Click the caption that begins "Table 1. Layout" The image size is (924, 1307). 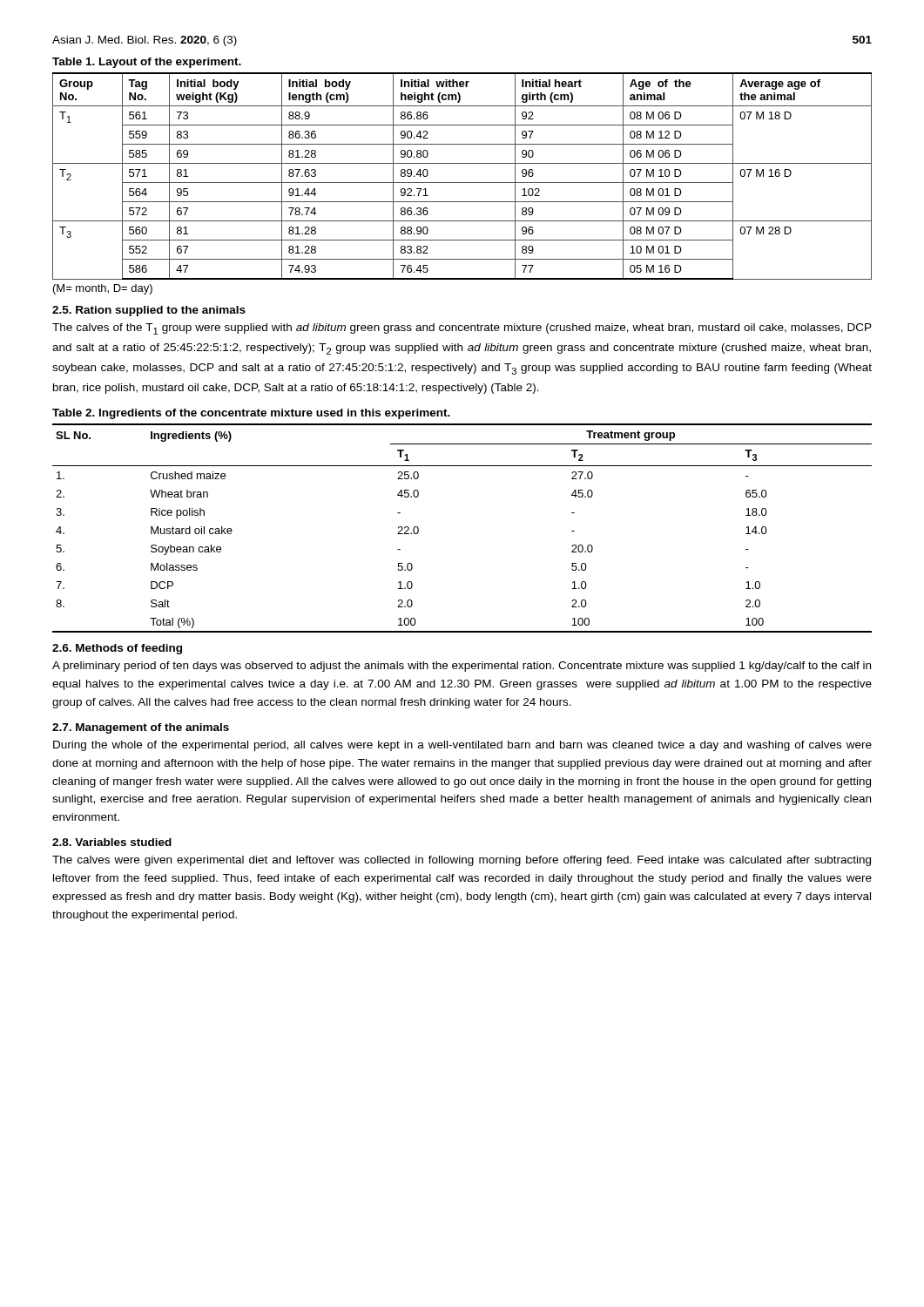click(147, 61)
